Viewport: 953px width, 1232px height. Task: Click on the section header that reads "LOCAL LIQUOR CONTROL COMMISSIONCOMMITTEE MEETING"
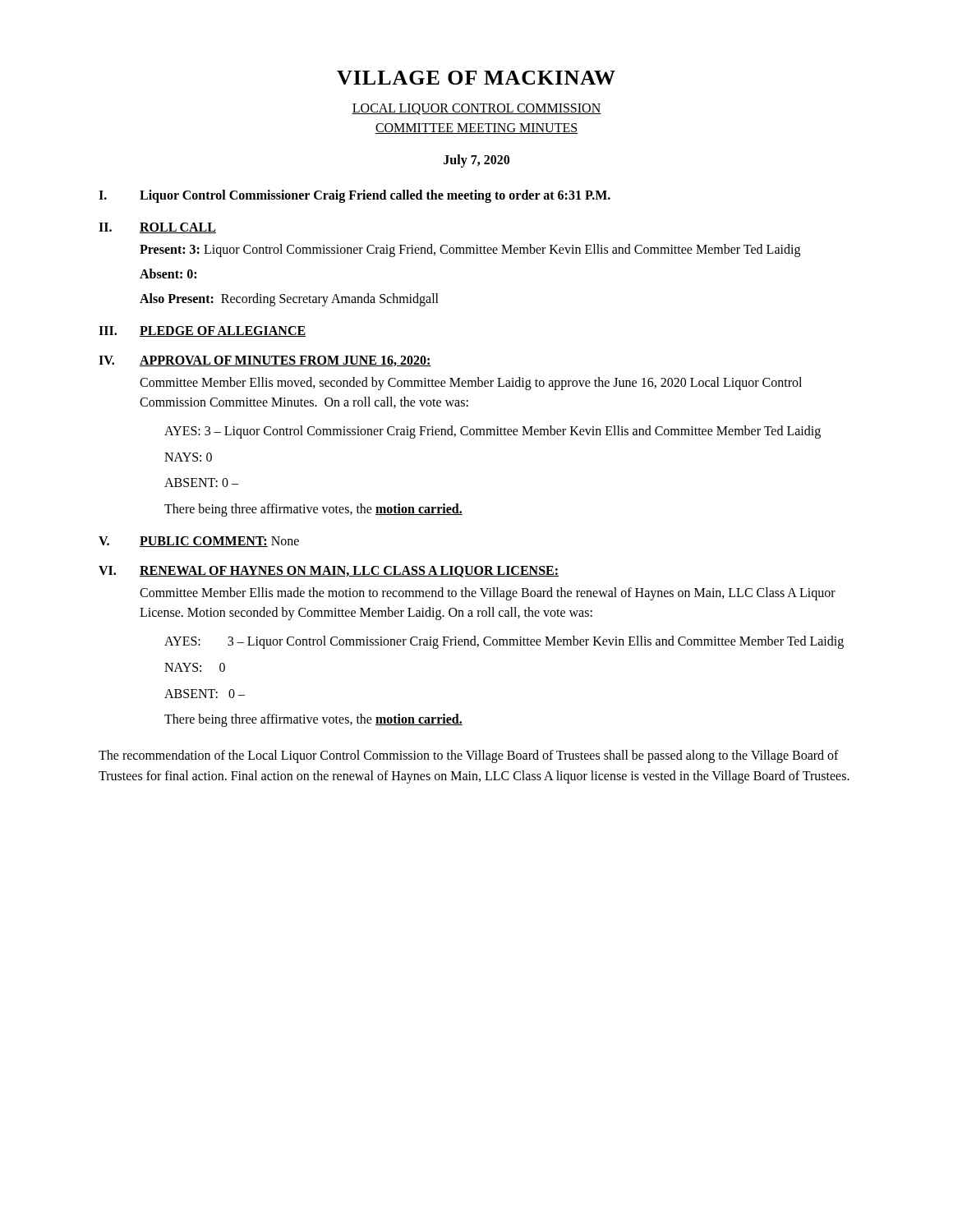pos(476,118)
